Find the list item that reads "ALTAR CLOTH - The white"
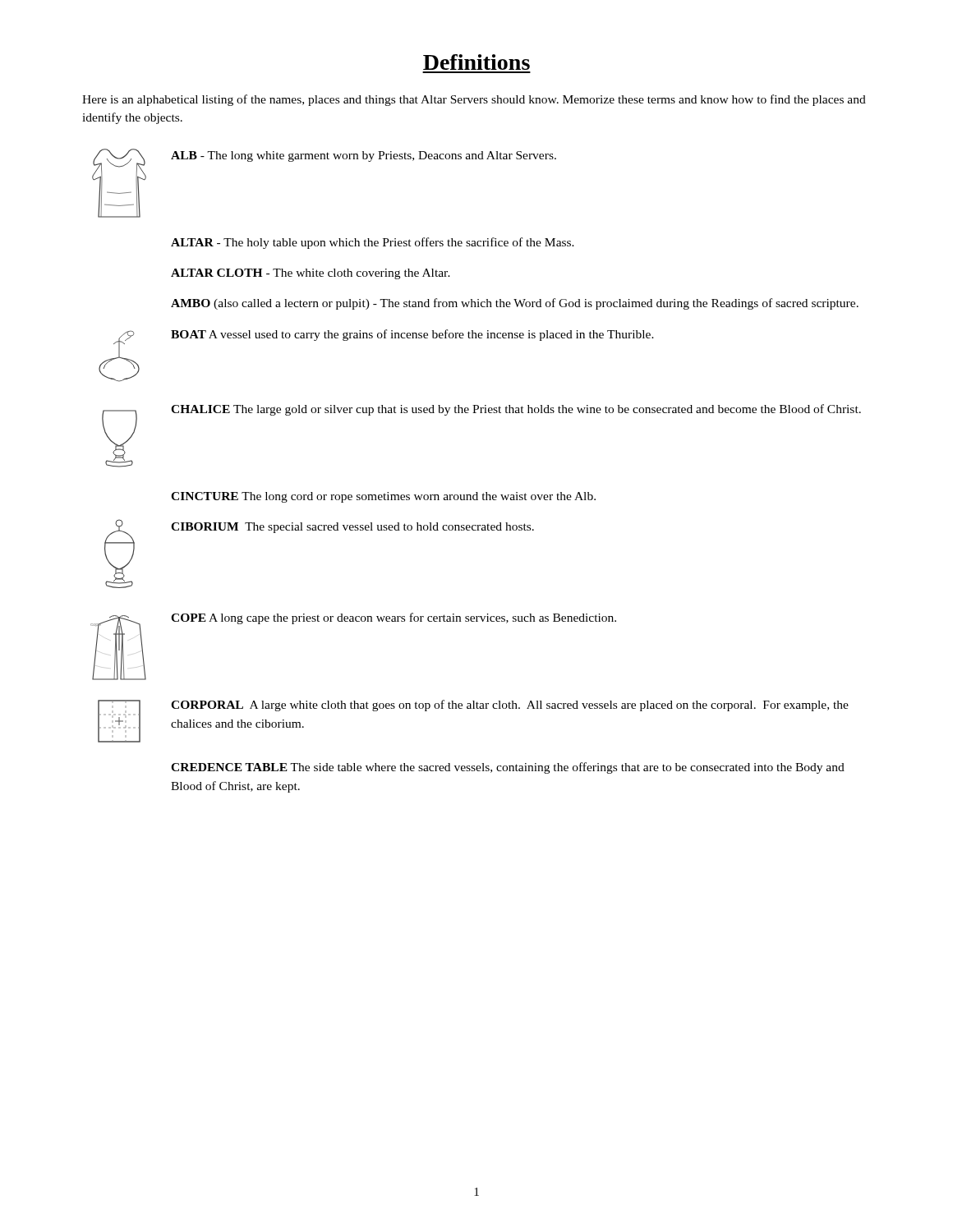 pos(311,272)
